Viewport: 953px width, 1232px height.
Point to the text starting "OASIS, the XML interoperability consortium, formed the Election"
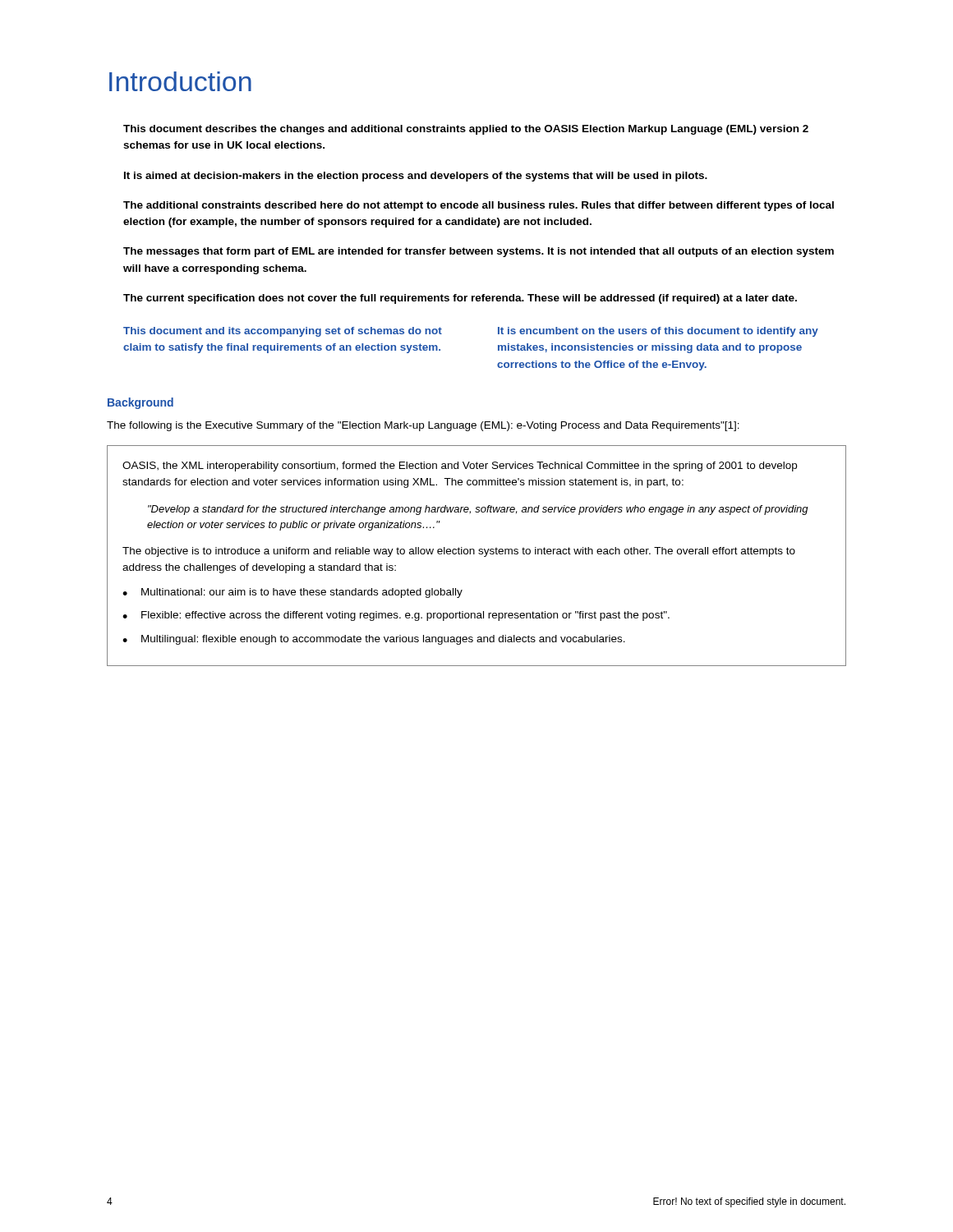pyautogui.click(x=476, y=554)
